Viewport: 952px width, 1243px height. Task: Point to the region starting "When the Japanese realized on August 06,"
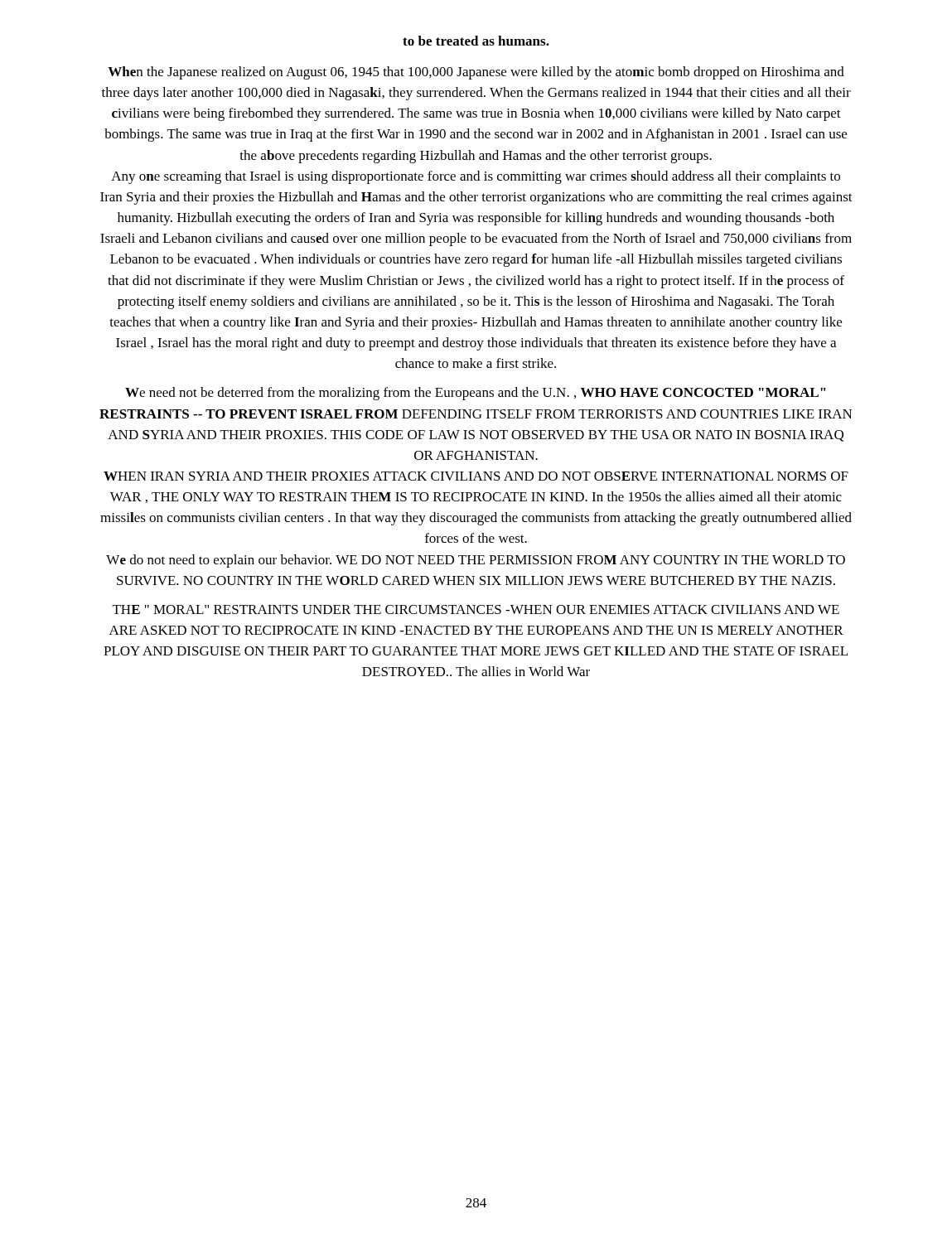pos(476,218)
